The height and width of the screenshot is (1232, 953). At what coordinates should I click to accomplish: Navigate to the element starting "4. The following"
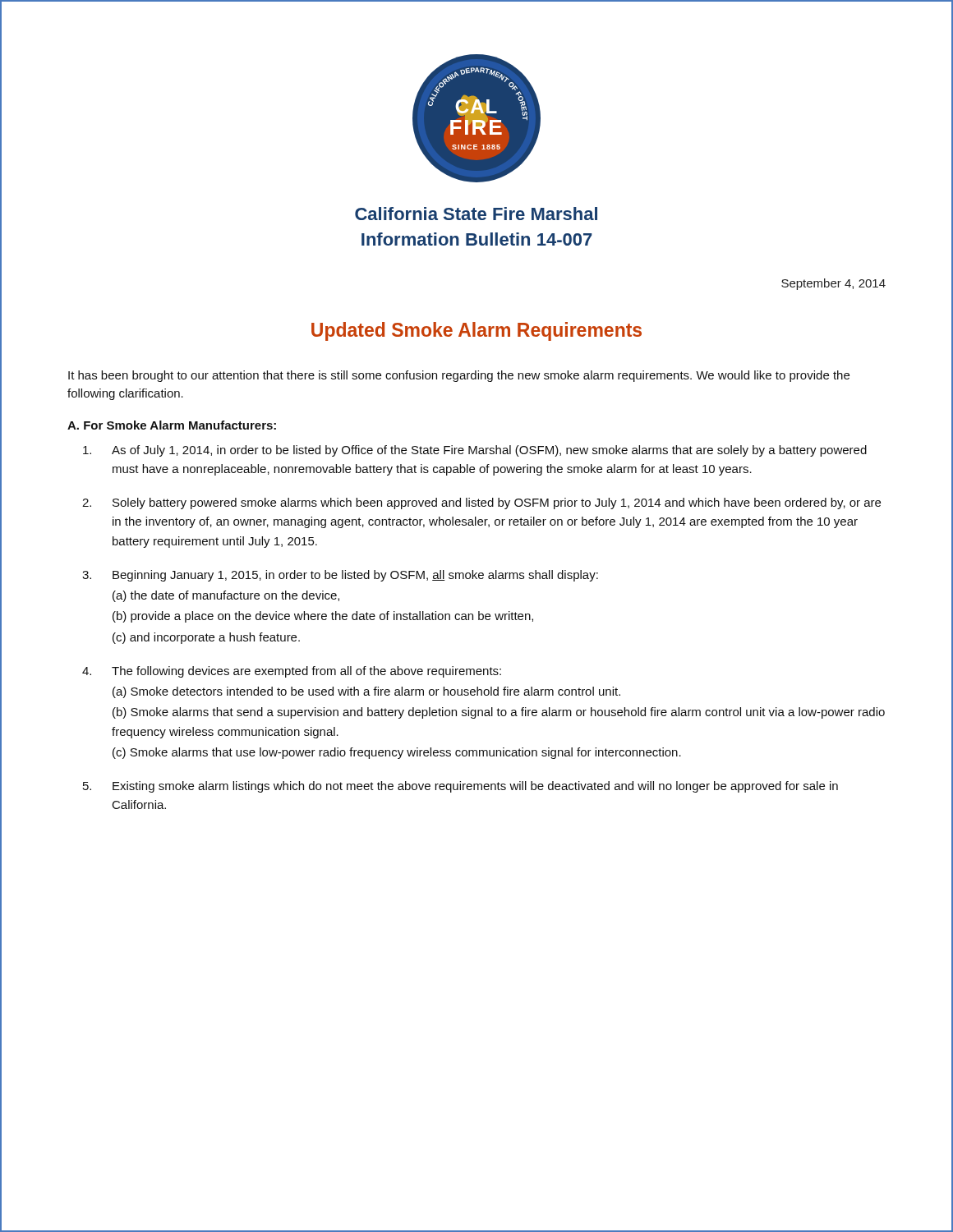(x=476, y=711)
